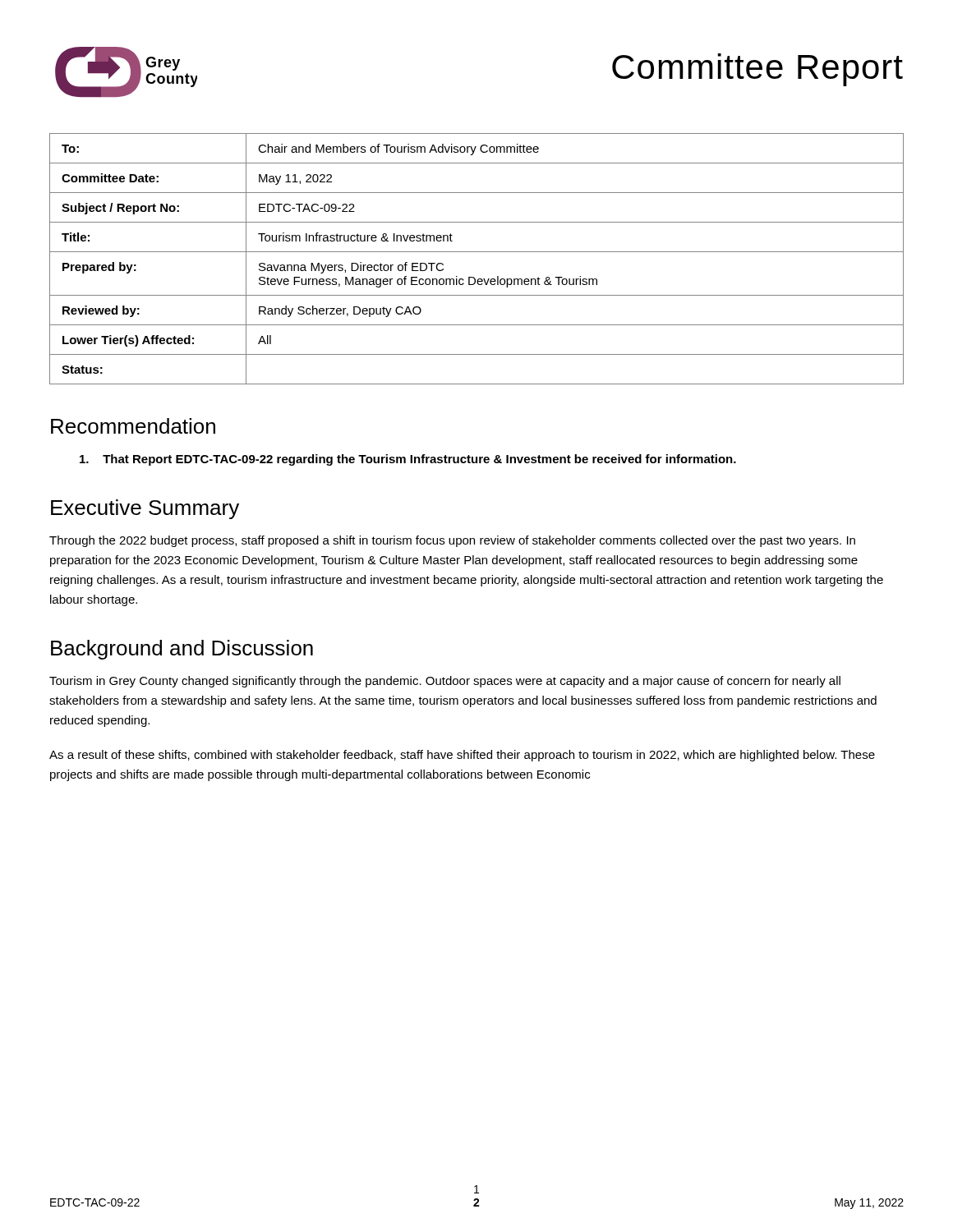
Task: Click on the list item that reads "That Report EDTC-TAC-09-22 regarding the Tourism"
Action: click(408, 459)
